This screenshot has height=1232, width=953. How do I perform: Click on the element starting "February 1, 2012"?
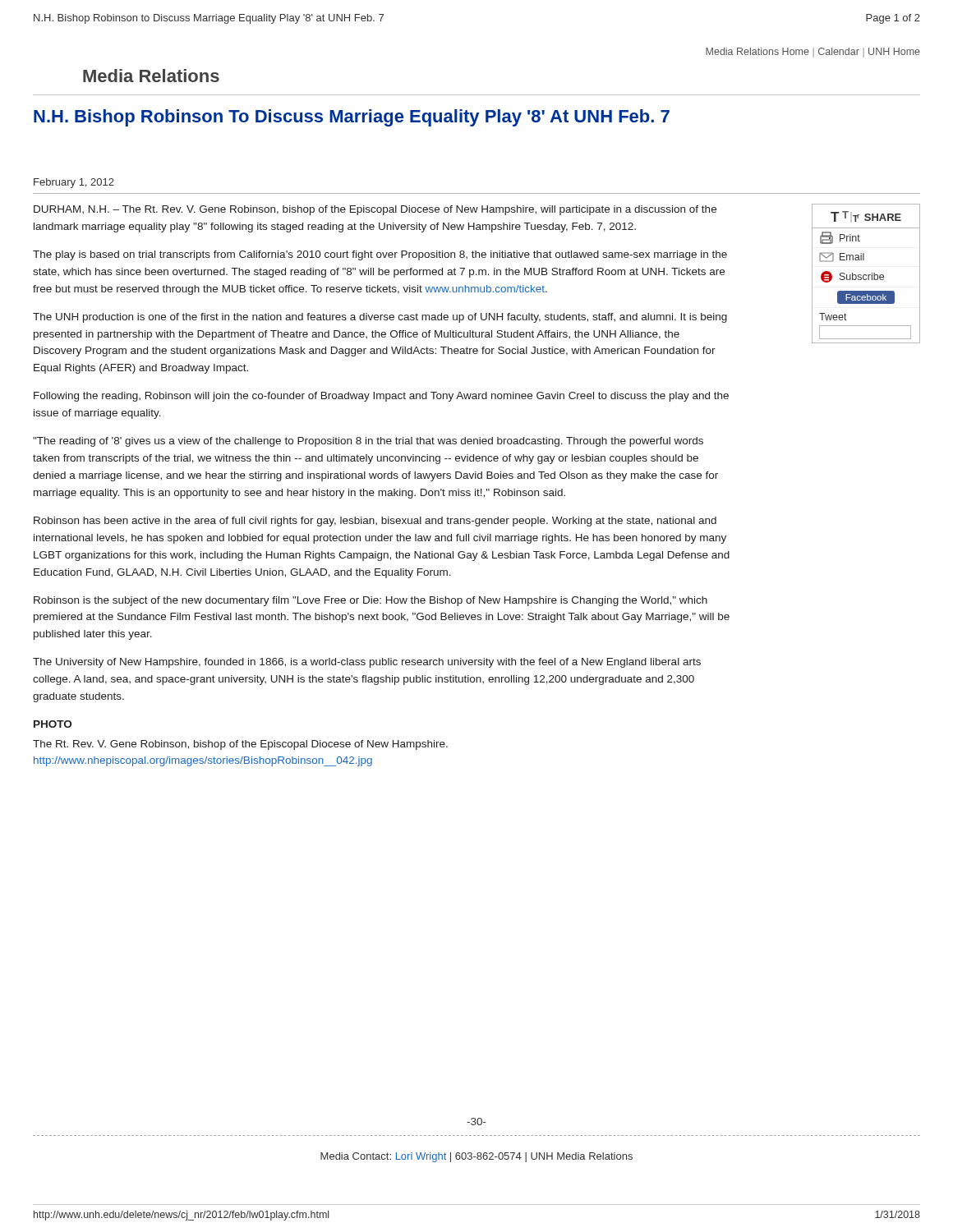[74, 182]
